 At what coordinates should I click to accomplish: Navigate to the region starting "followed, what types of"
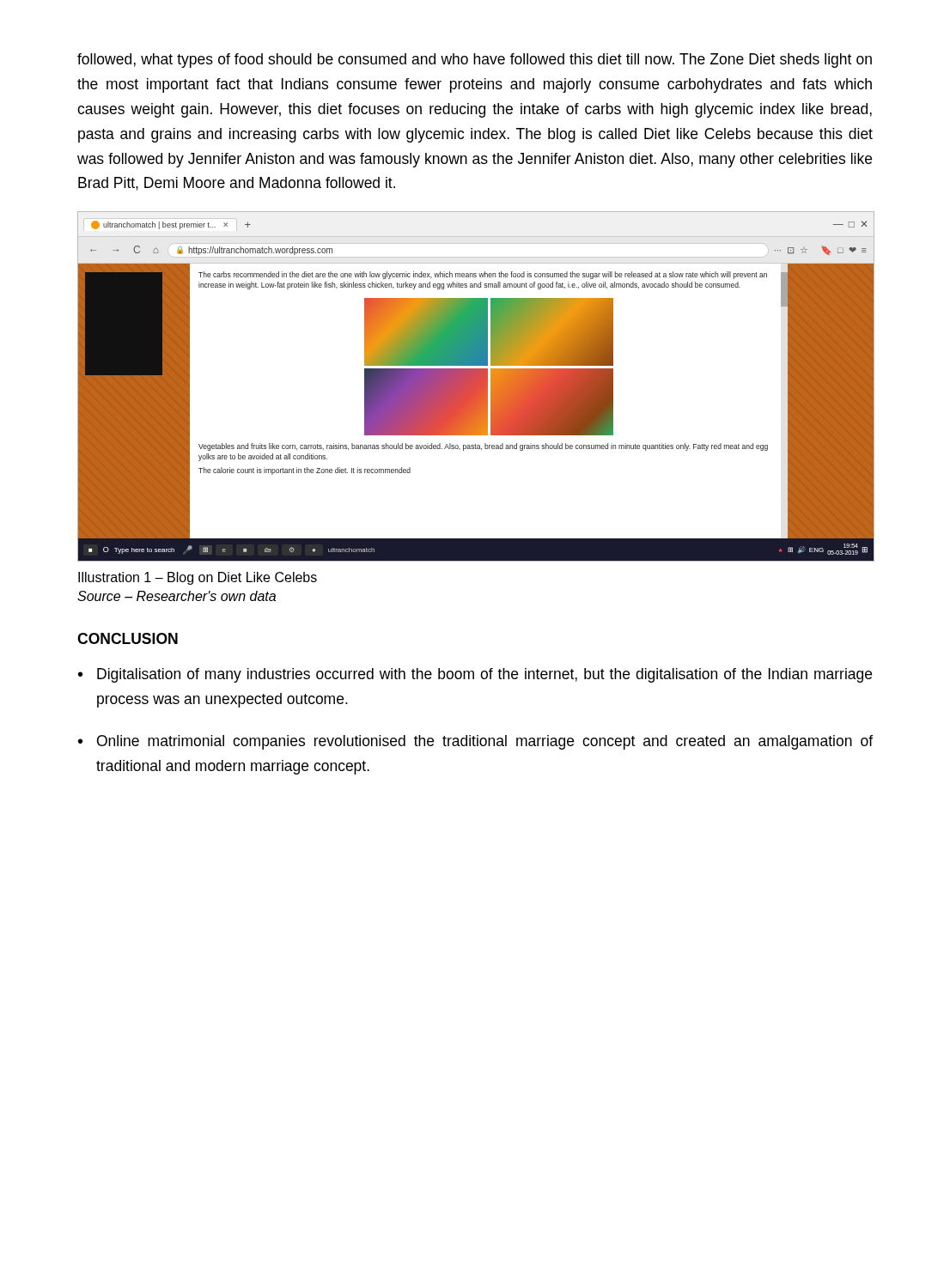[475, 122]
